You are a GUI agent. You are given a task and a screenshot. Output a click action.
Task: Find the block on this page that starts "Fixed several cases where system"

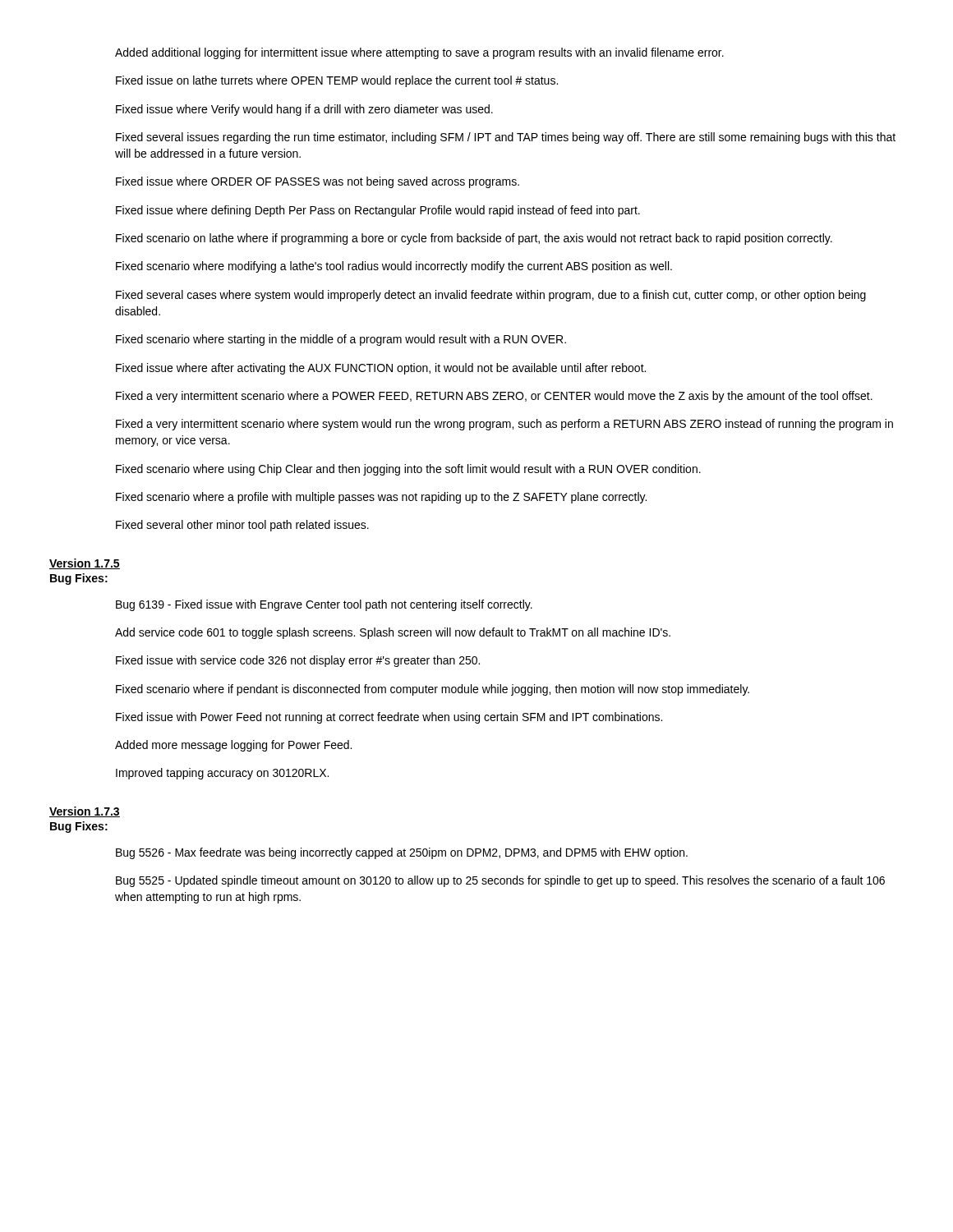pos(509,303)
